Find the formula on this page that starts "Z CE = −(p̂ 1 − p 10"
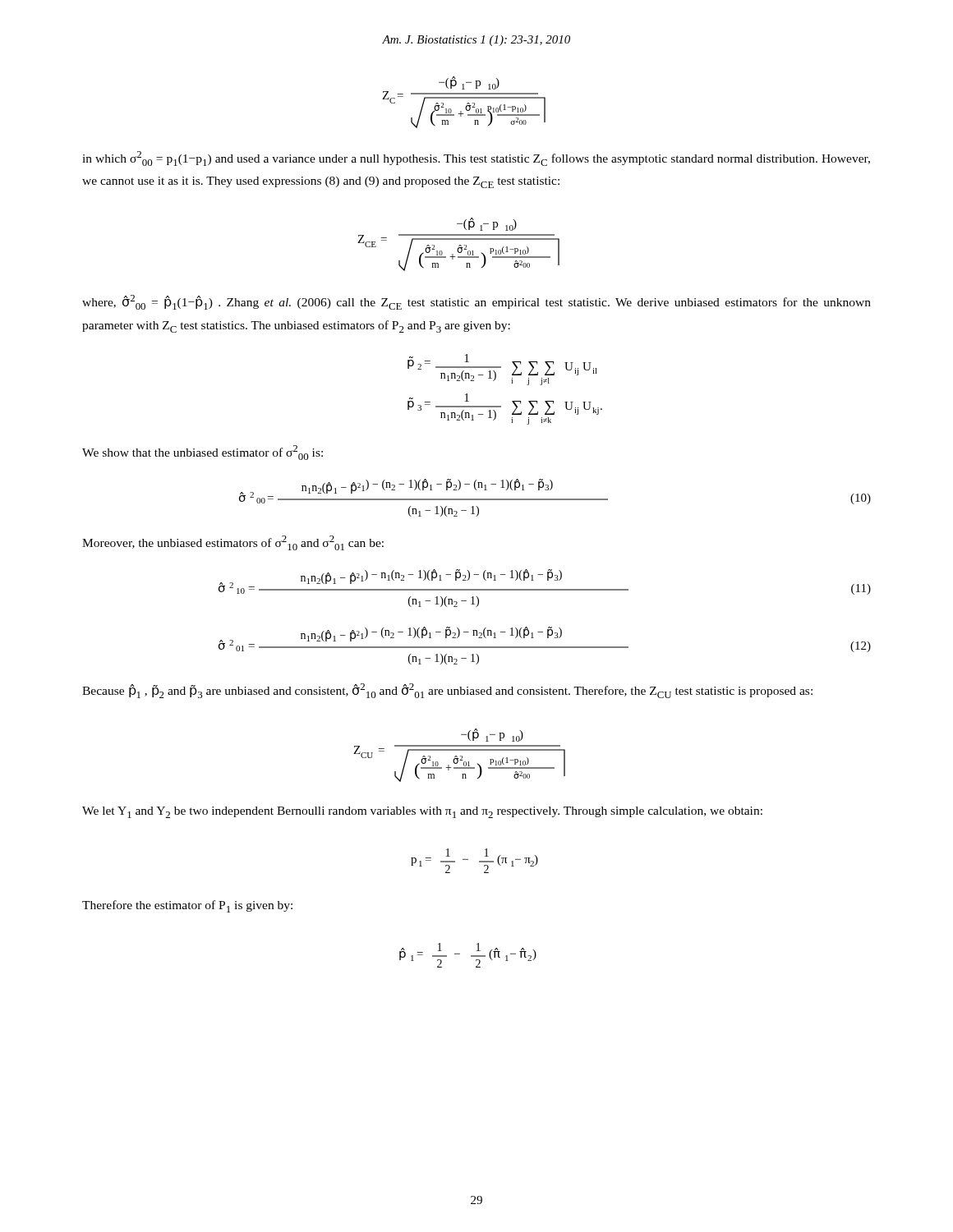The height and width of the screenshot is (1232, 953). coord(476,242)
